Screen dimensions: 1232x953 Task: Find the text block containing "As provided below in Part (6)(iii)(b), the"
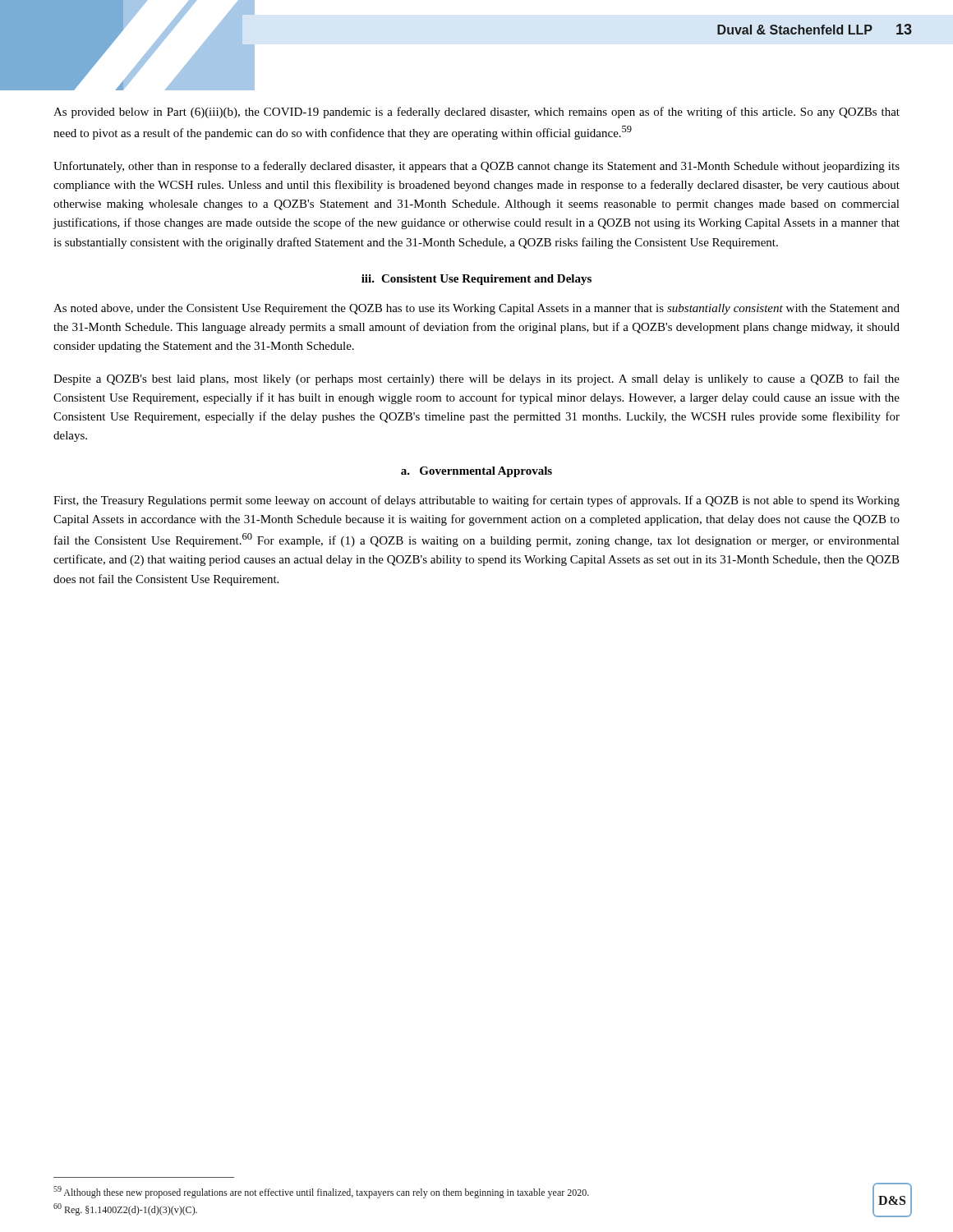(x=476, y=122)
